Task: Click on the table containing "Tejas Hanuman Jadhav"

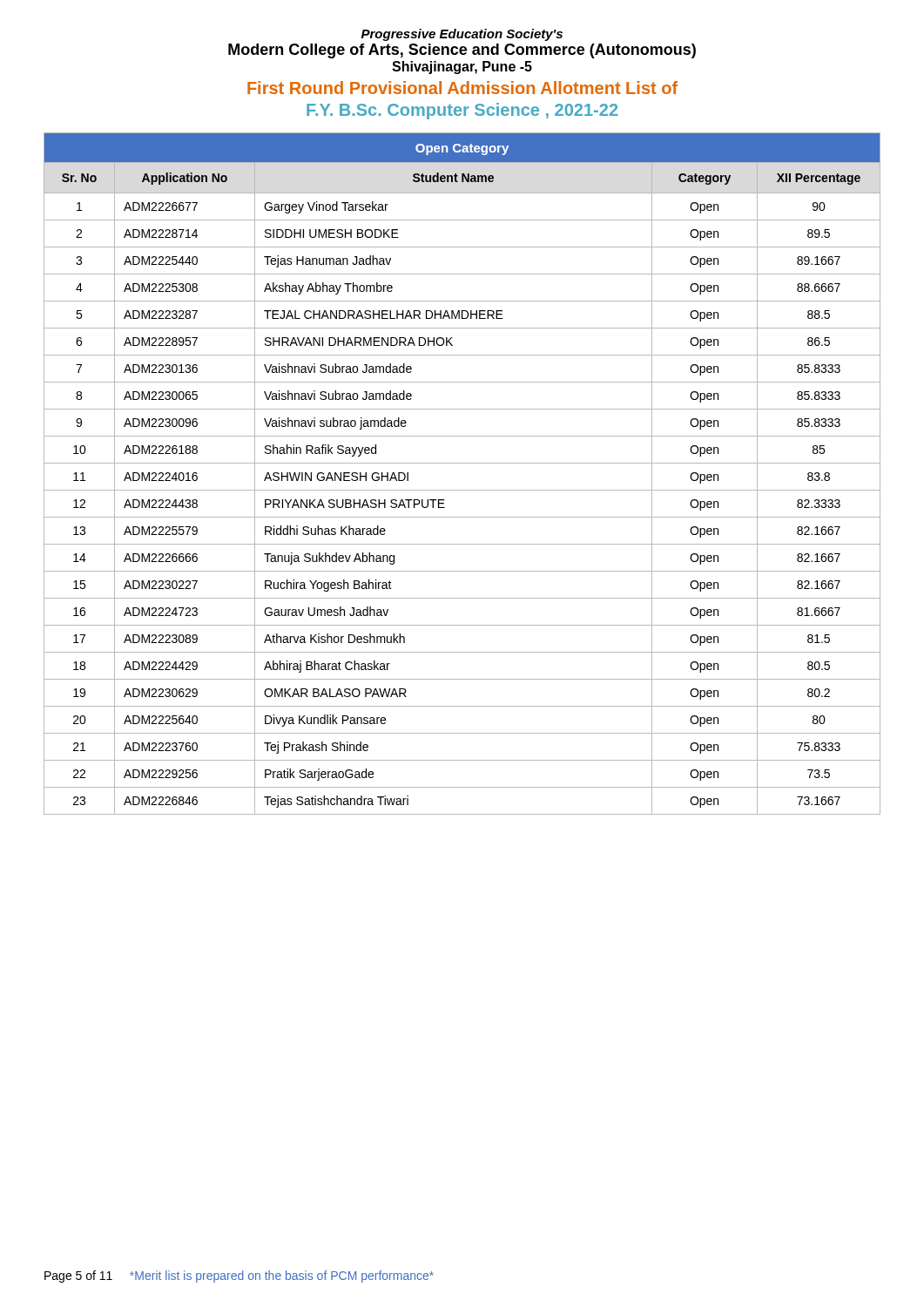Action: pos(462,474)
